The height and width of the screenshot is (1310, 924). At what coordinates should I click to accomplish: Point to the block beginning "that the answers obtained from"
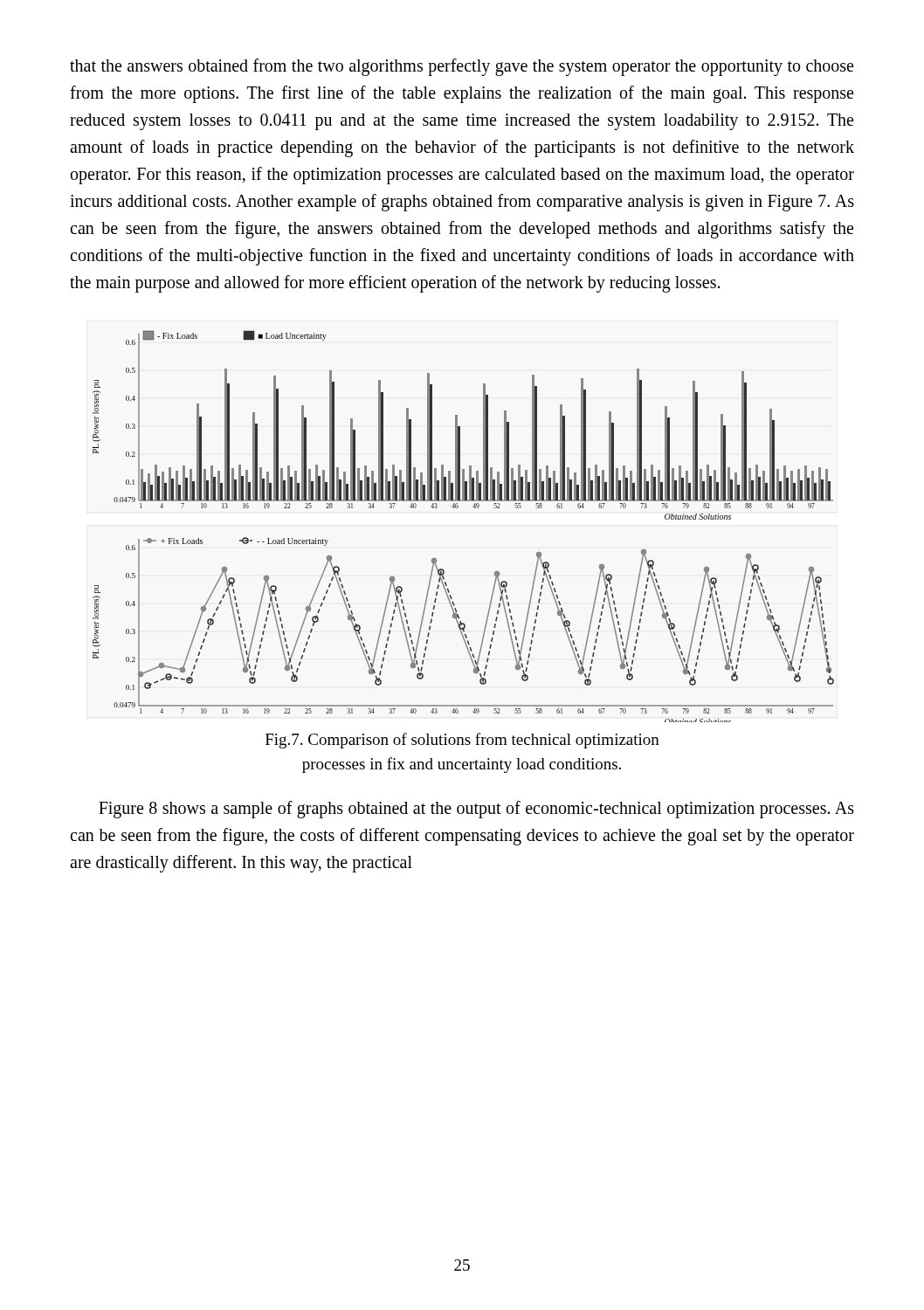click(462, 174)
